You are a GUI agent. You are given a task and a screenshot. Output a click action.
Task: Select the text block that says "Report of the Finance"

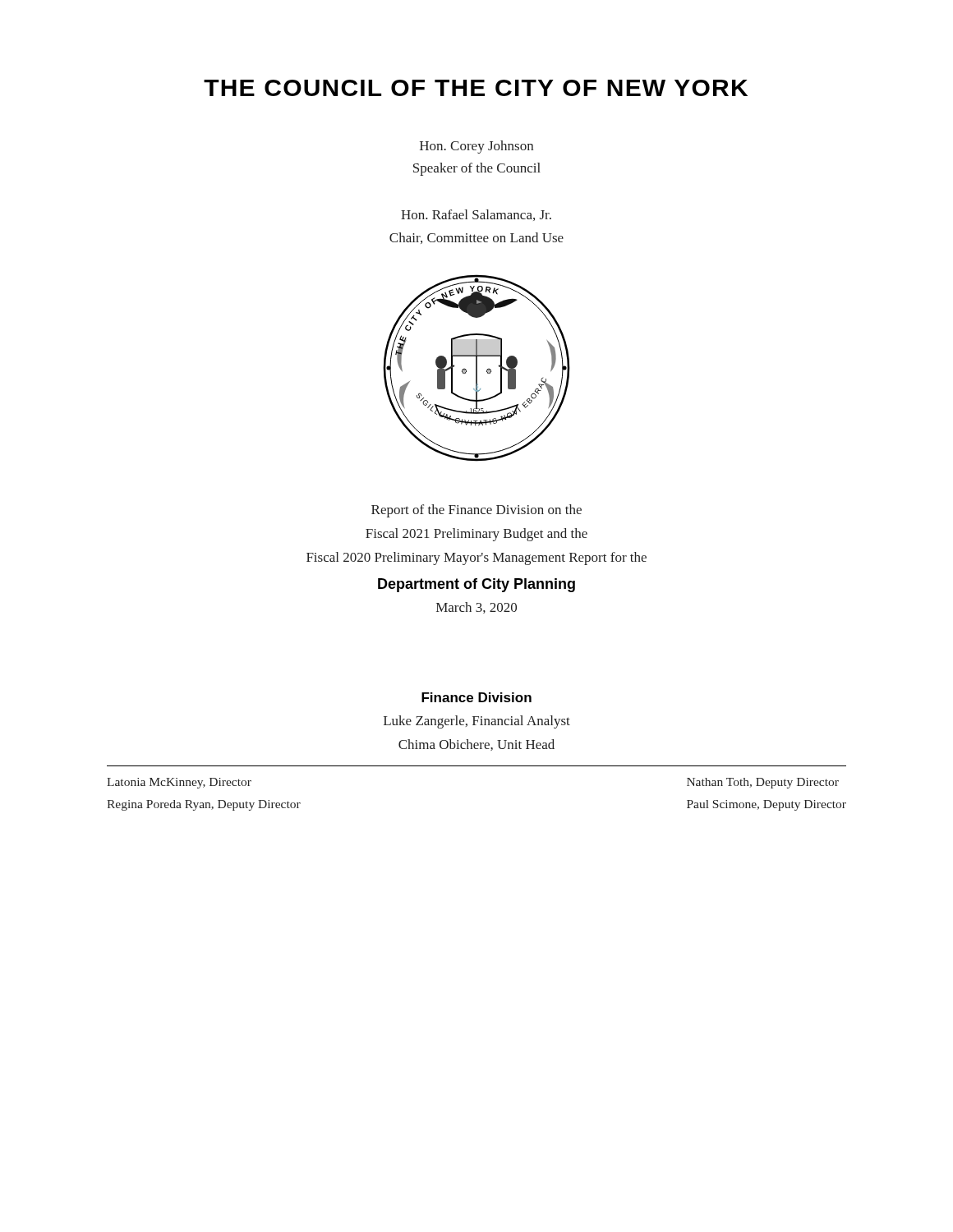coord(476,533)
